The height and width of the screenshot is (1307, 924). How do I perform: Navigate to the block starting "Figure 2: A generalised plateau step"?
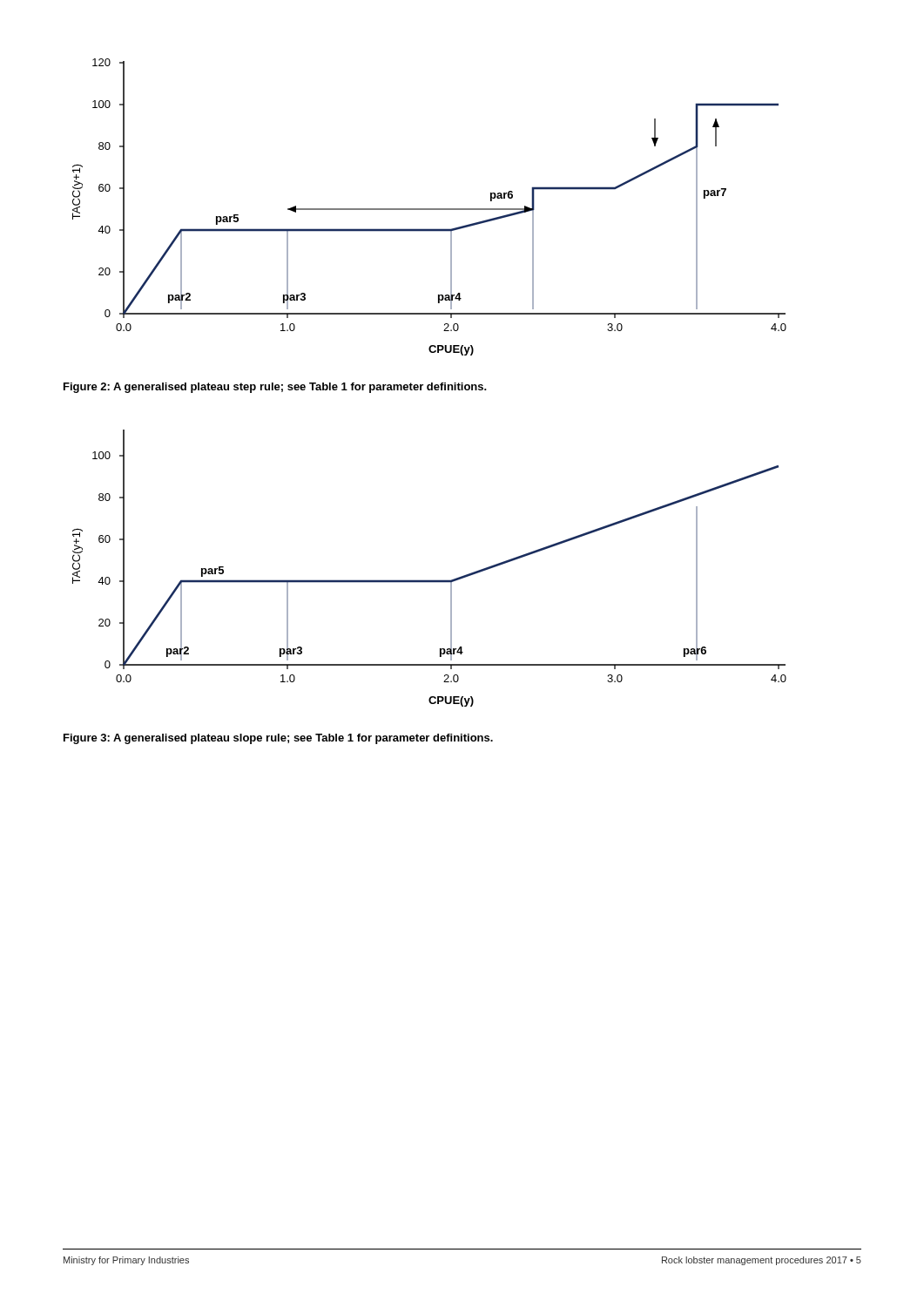tap(275, 386)
